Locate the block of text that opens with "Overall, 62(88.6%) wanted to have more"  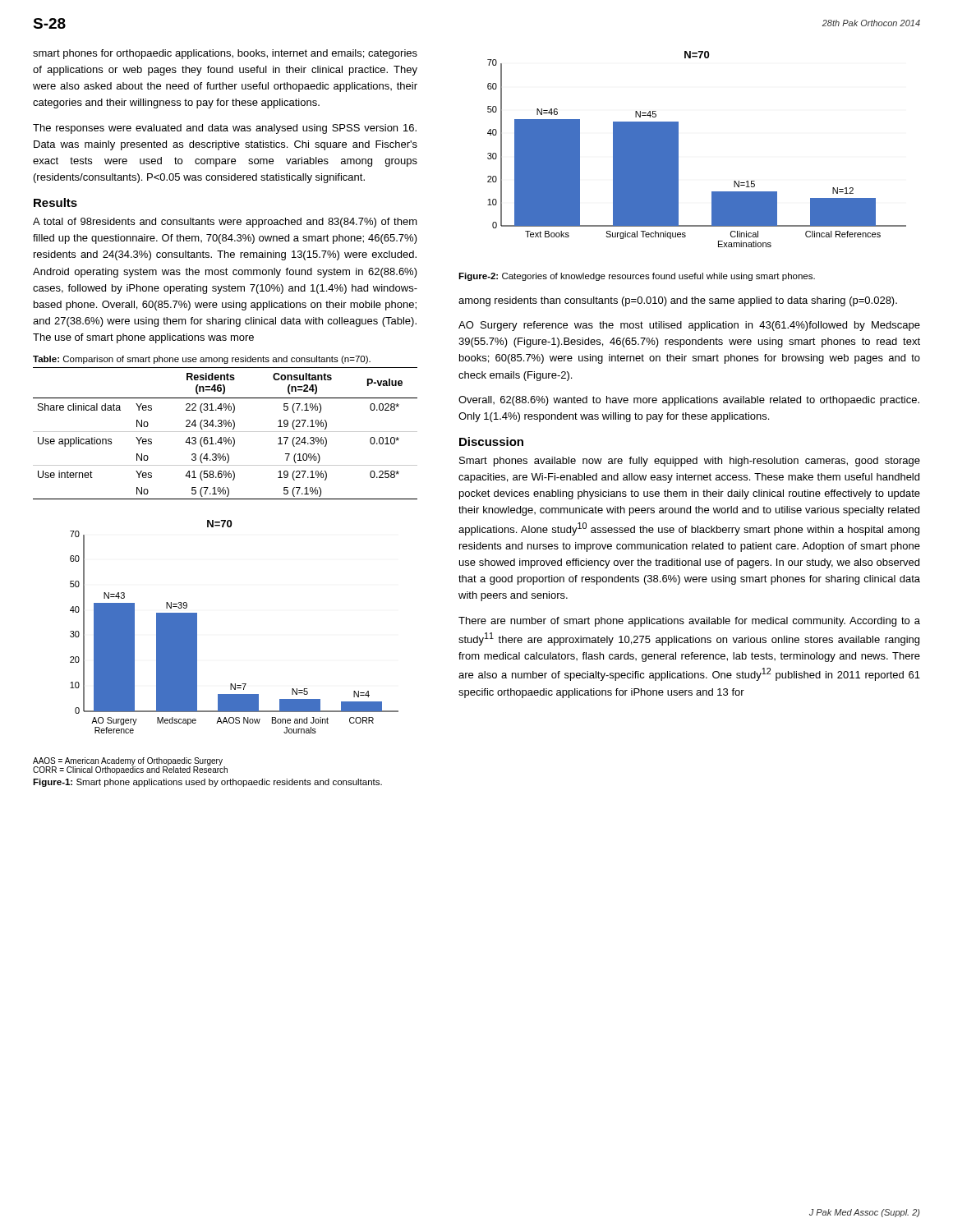[x=689, y=408]
